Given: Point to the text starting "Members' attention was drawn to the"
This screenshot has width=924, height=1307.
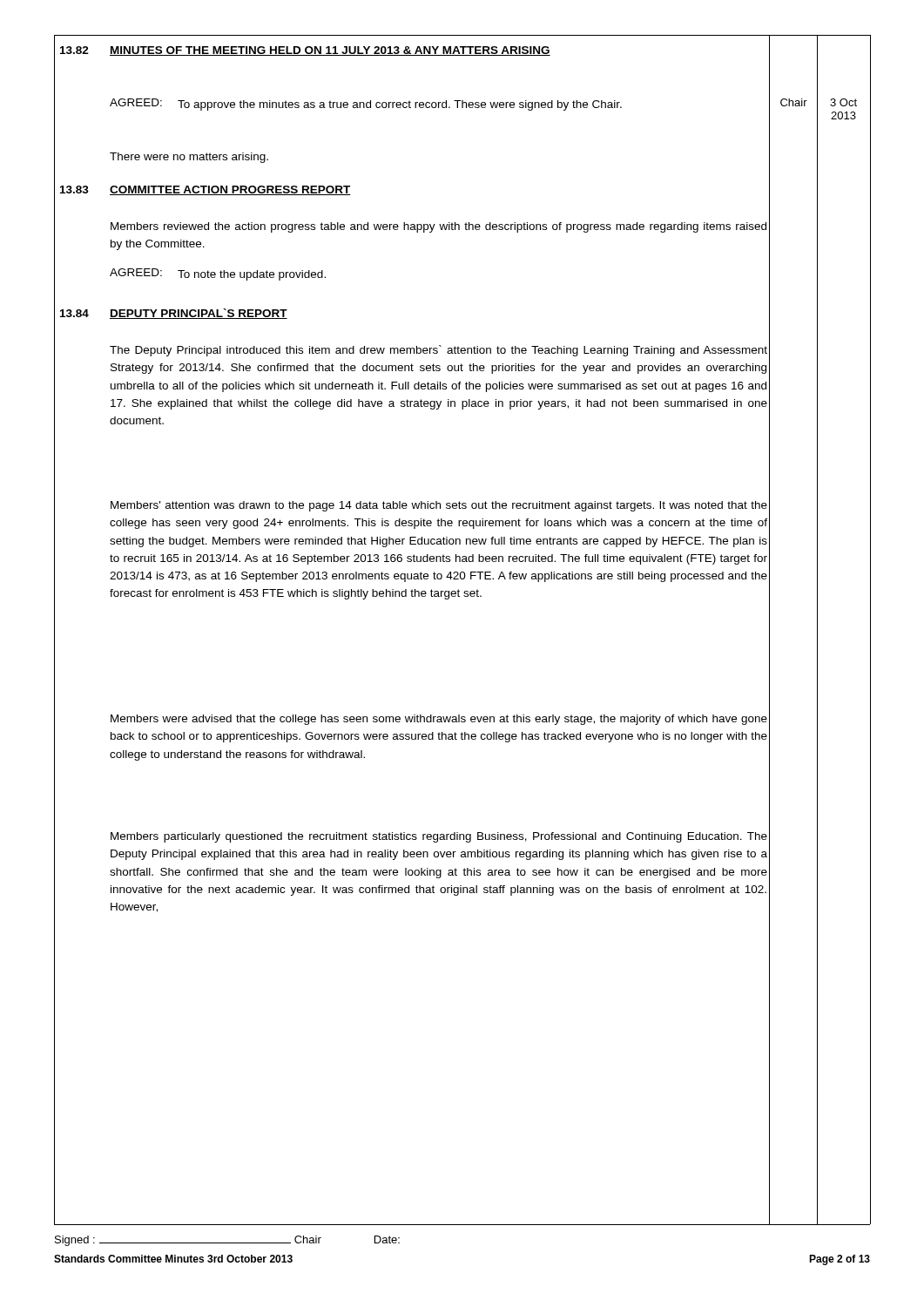Looking at the screenshot, I should click(x=413, y=550).
